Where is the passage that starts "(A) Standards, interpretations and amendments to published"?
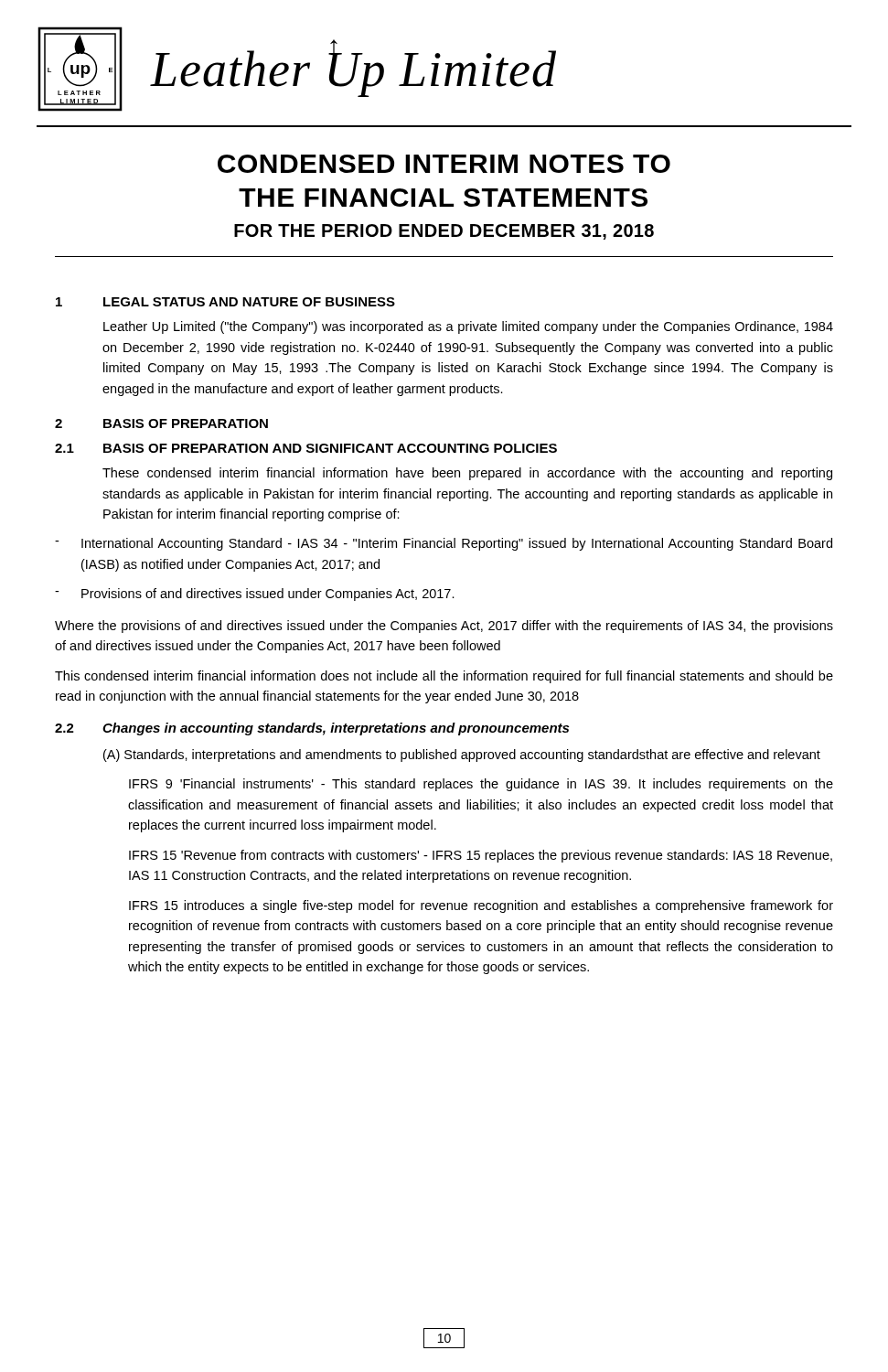The width and height of the screenshot is (888, 1372). click(x=461, y=754)
